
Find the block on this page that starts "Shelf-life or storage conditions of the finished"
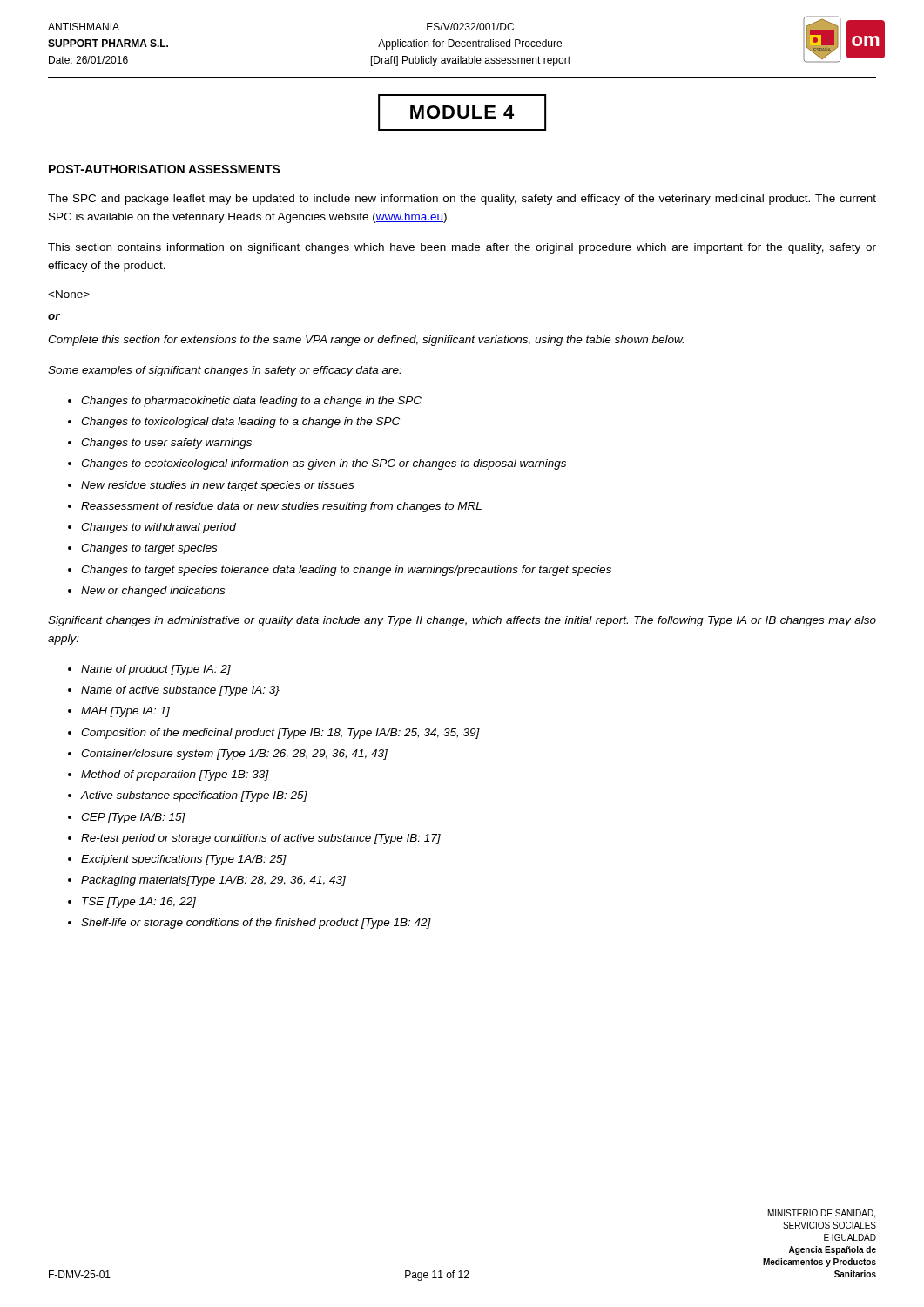tap(256, 922)
